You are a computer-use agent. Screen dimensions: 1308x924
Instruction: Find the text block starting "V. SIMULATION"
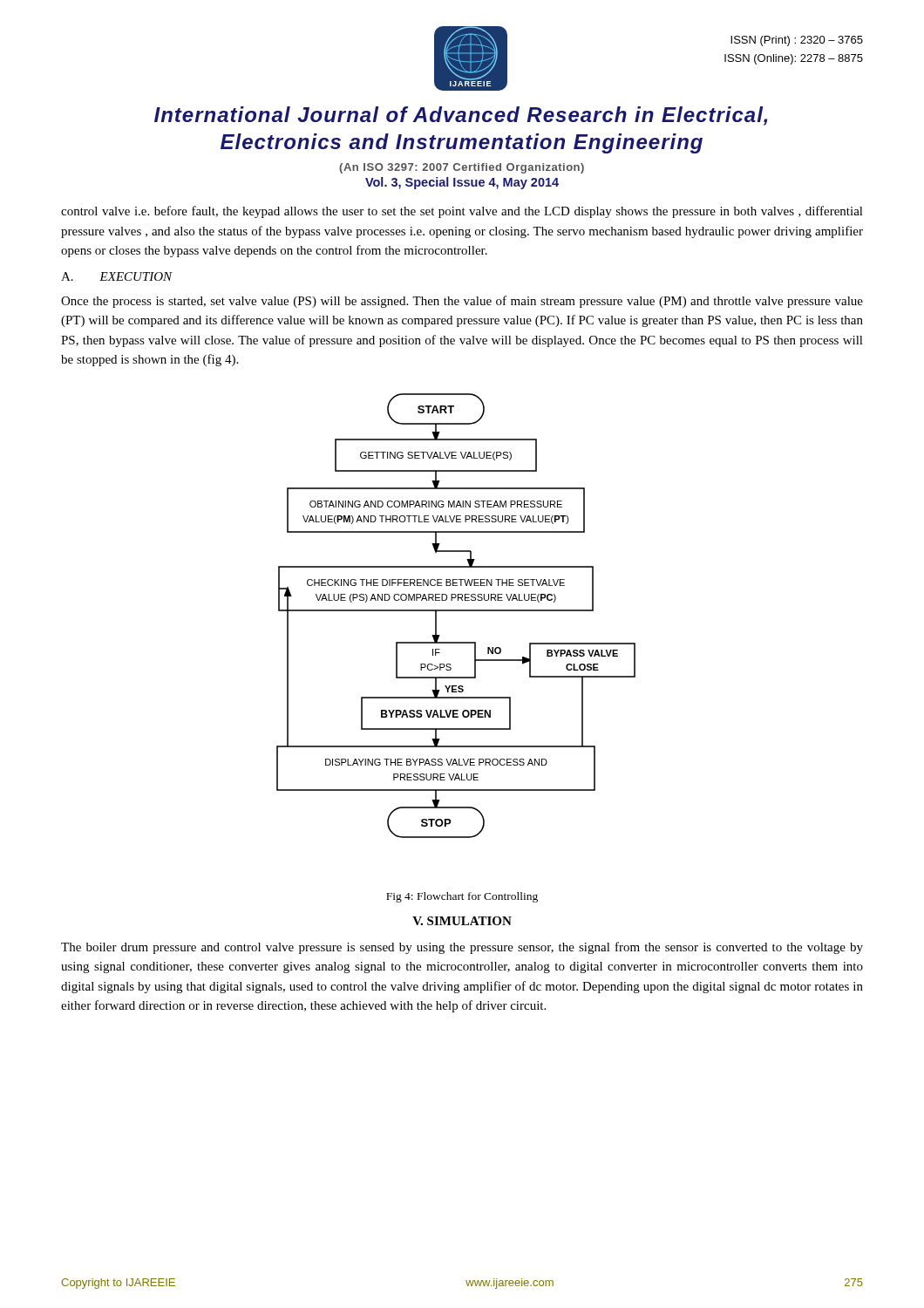point(462,921)
